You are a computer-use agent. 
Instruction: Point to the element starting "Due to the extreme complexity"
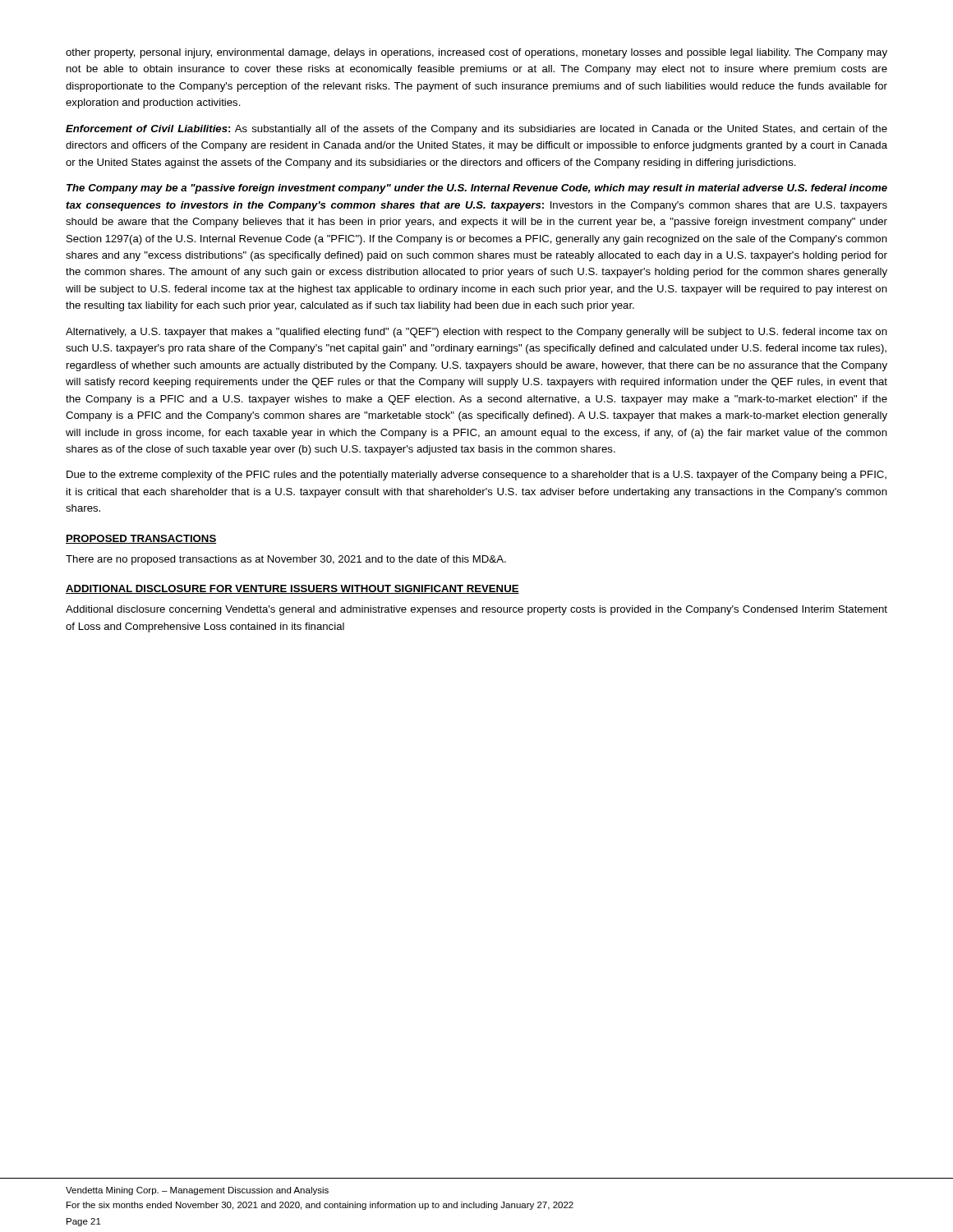click(x=476, y=492)
